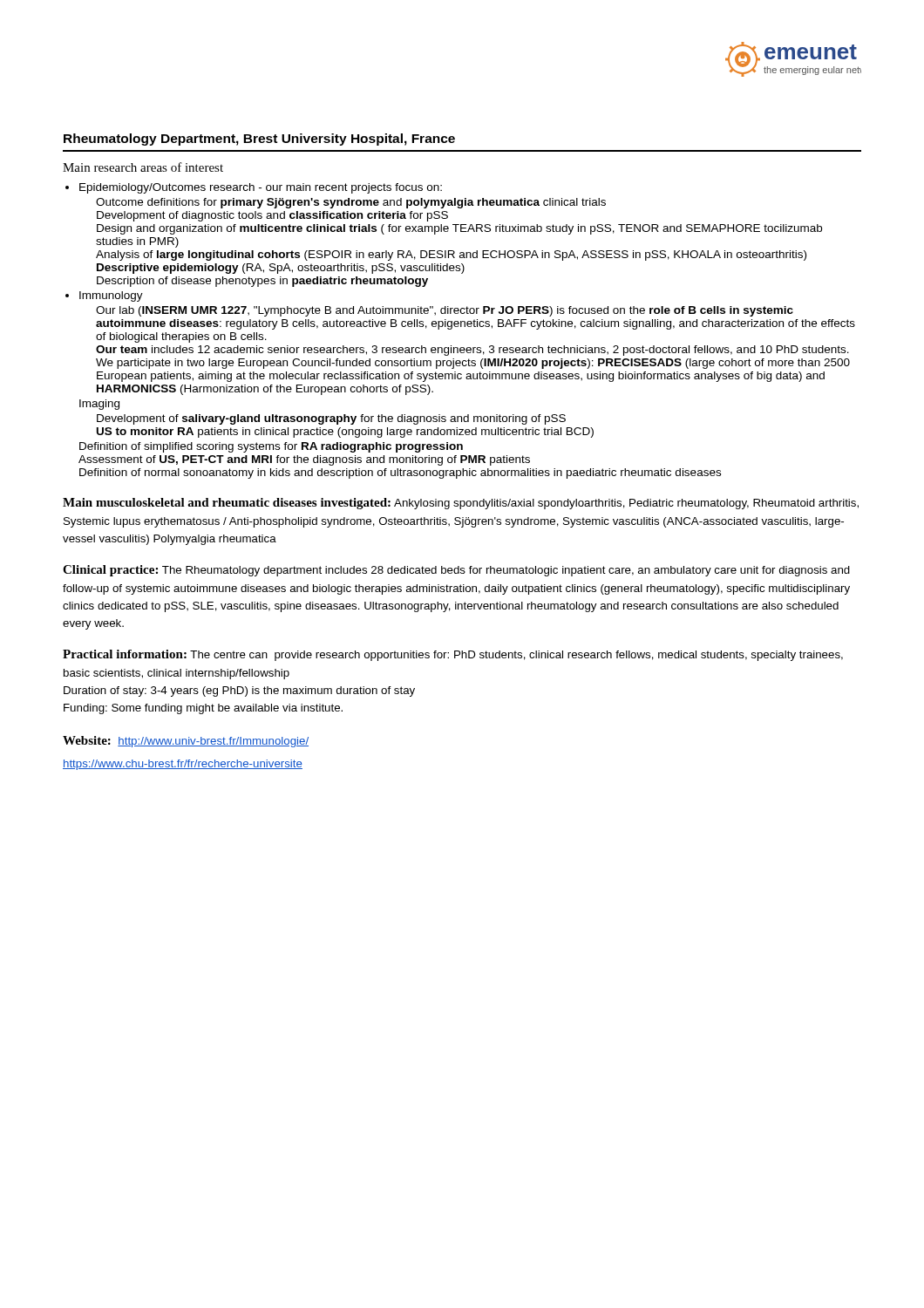
Task: Point to the region starting "Practical information: The centre can"
Action: coord(453,655)
